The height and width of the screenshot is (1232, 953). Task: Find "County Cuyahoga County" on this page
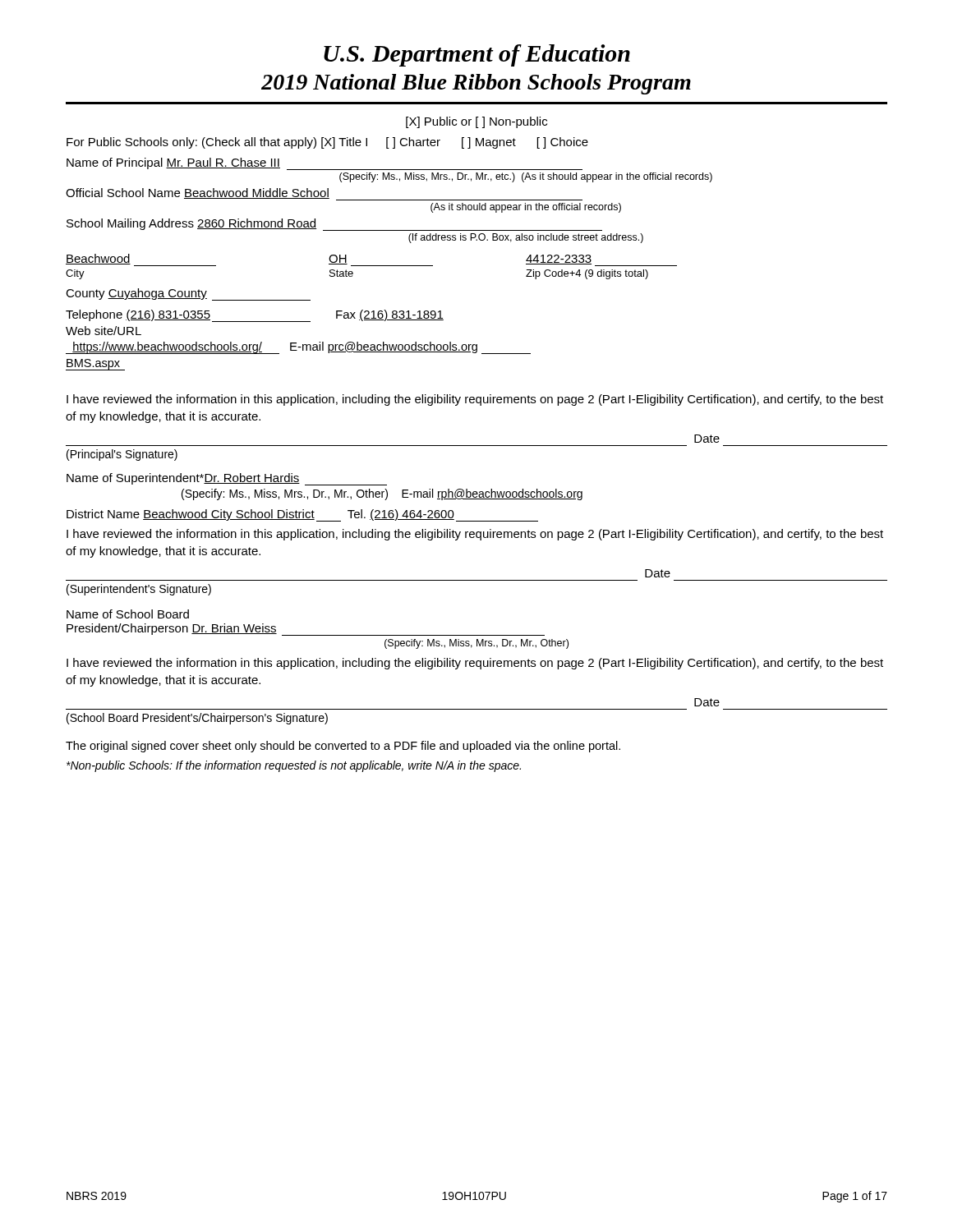coord(188,293)
